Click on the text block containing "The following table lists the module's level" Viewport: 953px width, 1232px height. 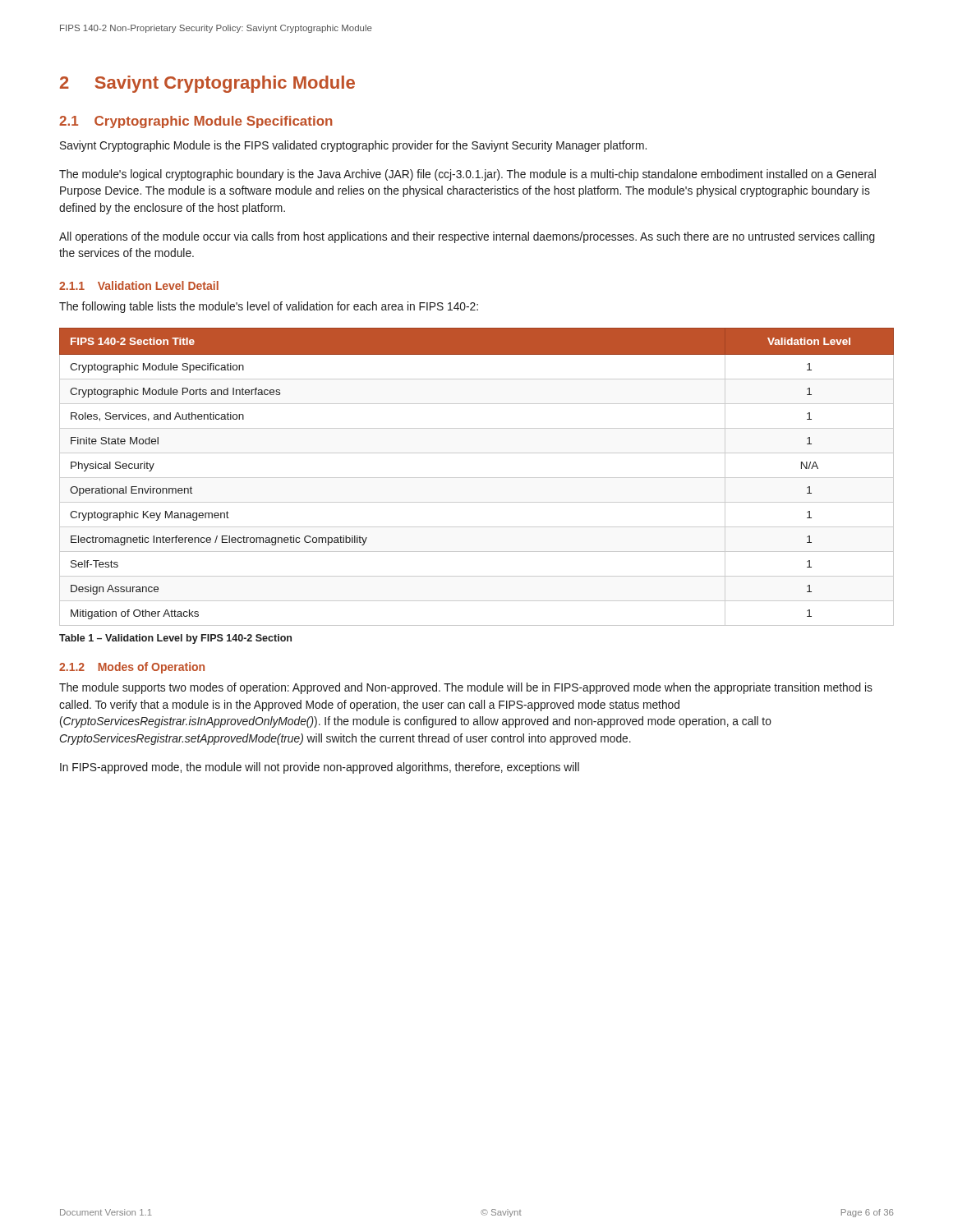(x=269, y=307)
